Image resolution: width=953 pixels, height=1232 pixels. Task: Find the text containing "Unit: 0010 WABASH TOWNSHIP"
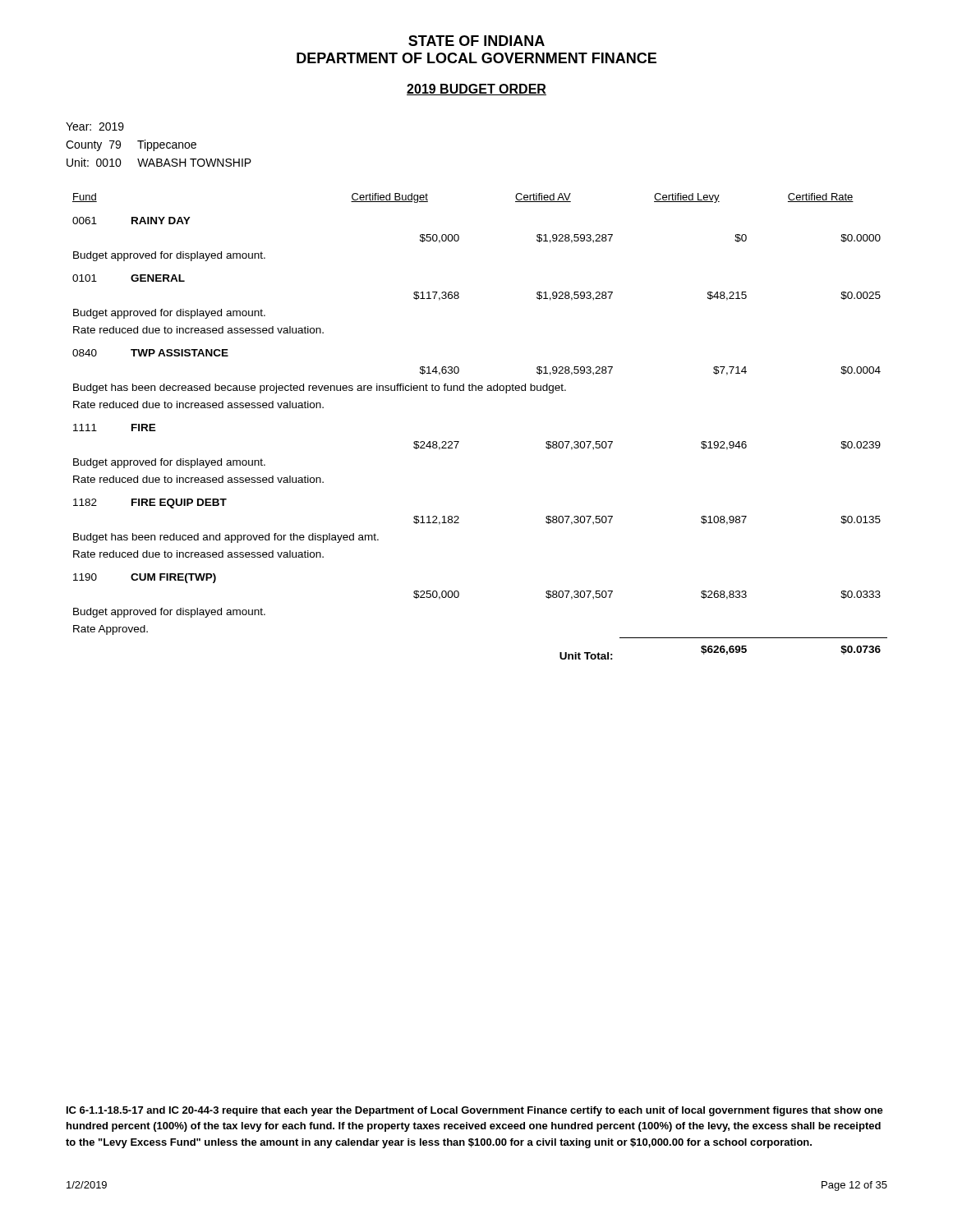click(159, 163)
